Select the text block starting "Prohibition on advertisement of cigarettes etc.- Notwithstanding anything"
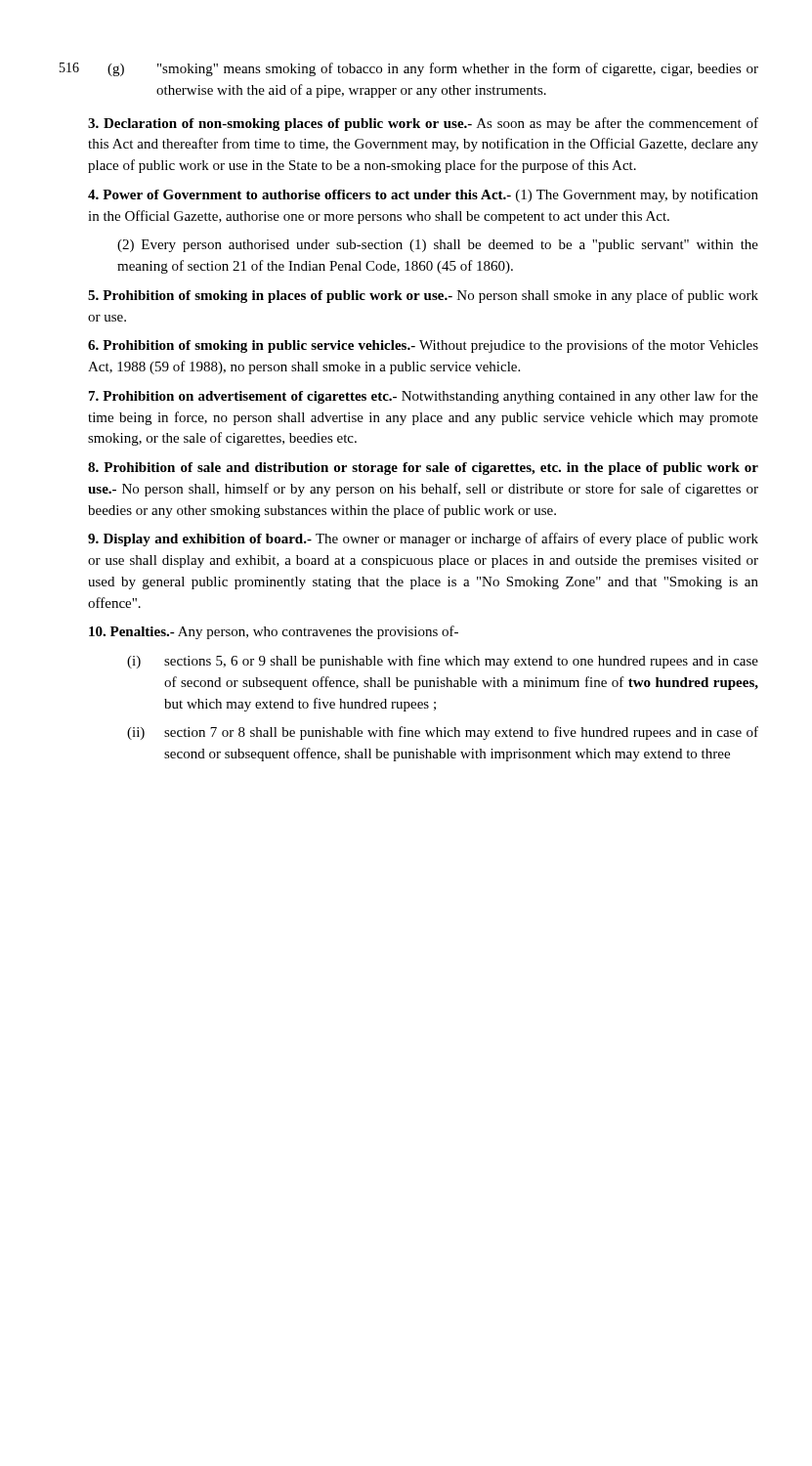 [423, 418]
